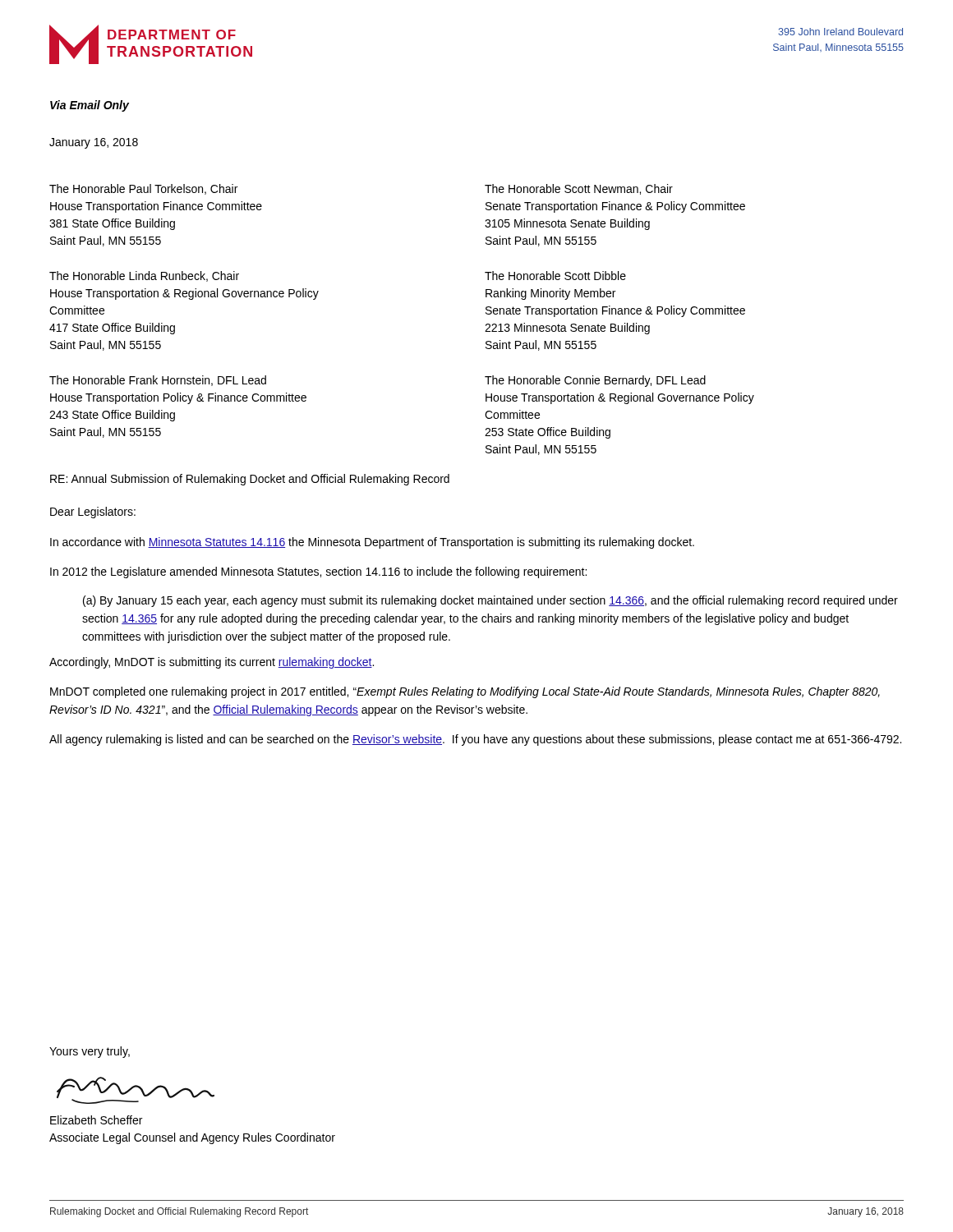Point to the block beginning "MnDOT completed one"
The image size is (953, 1232).
pos(465,701)
